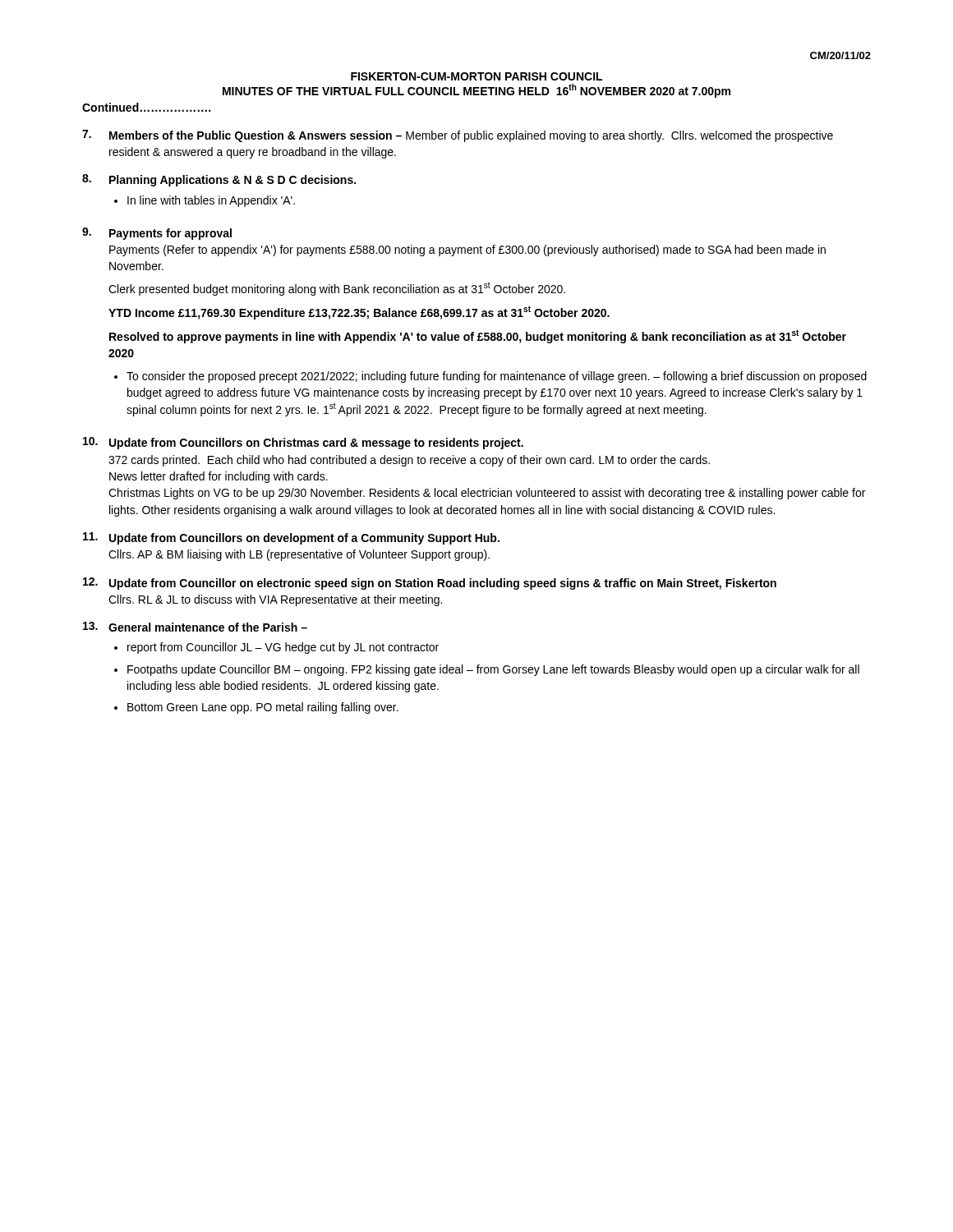Find the list item containing "8. Planning Applications & N"
Image resolution: width=953 pixels, height=1232 pixels.
[x=219, y=180]
